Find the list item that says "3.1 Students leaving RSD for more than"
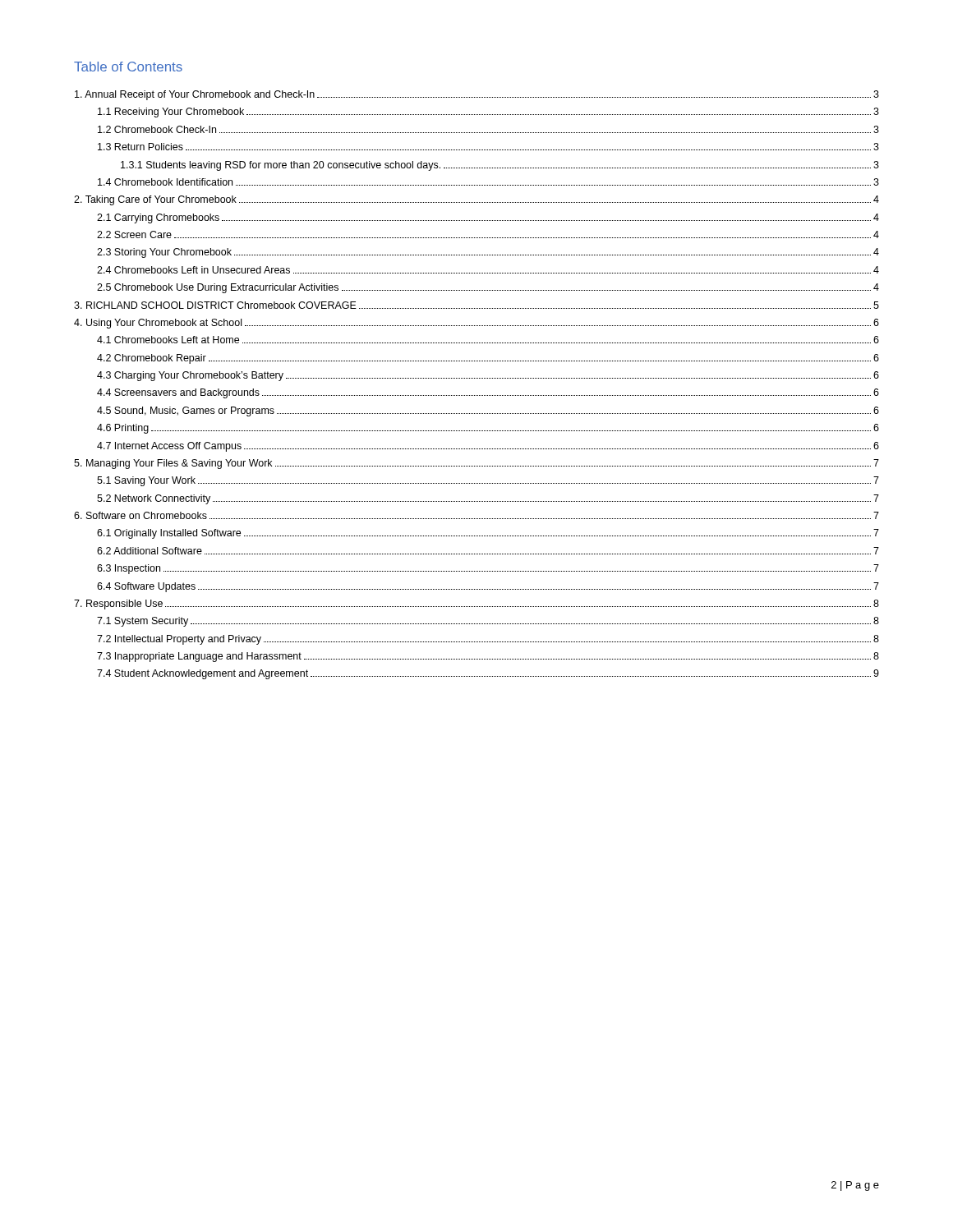The height and width of the screenshot is (1232, 953). (x=500, y=165)
